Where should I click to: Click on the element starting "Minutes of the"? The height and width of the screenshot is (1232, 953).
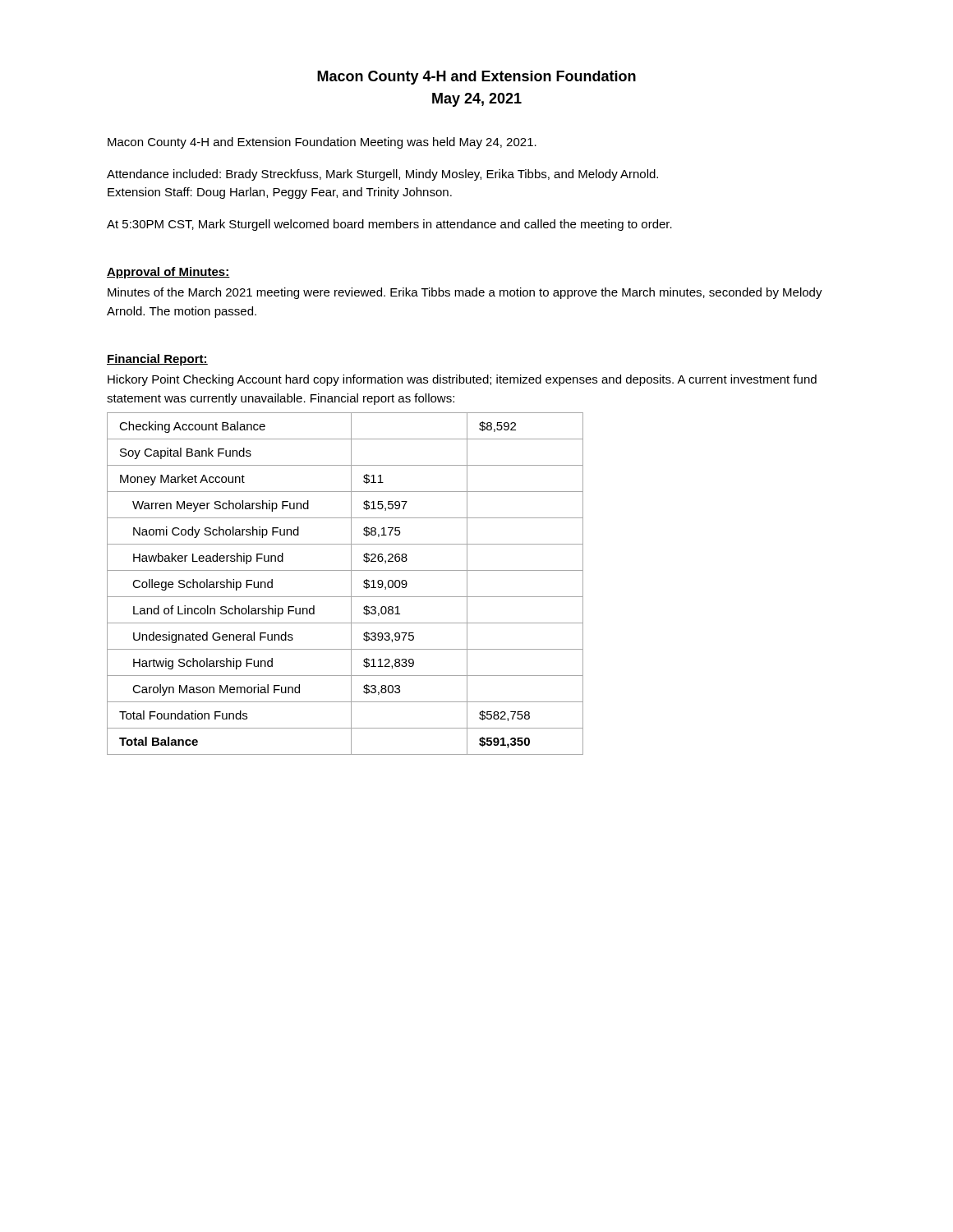pos(464,301)
